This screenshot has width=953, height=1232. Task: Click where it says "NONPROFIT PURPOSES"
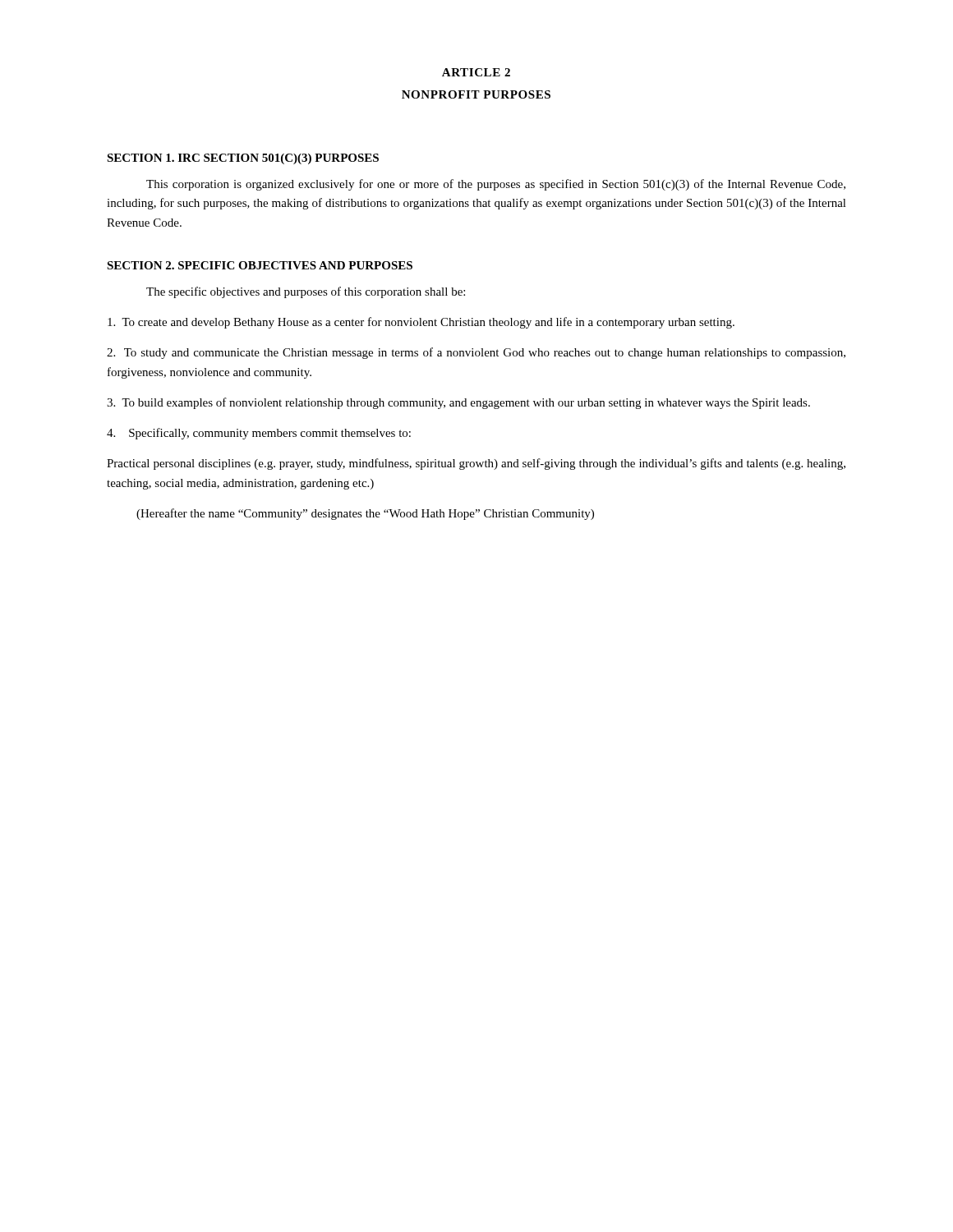476,94
